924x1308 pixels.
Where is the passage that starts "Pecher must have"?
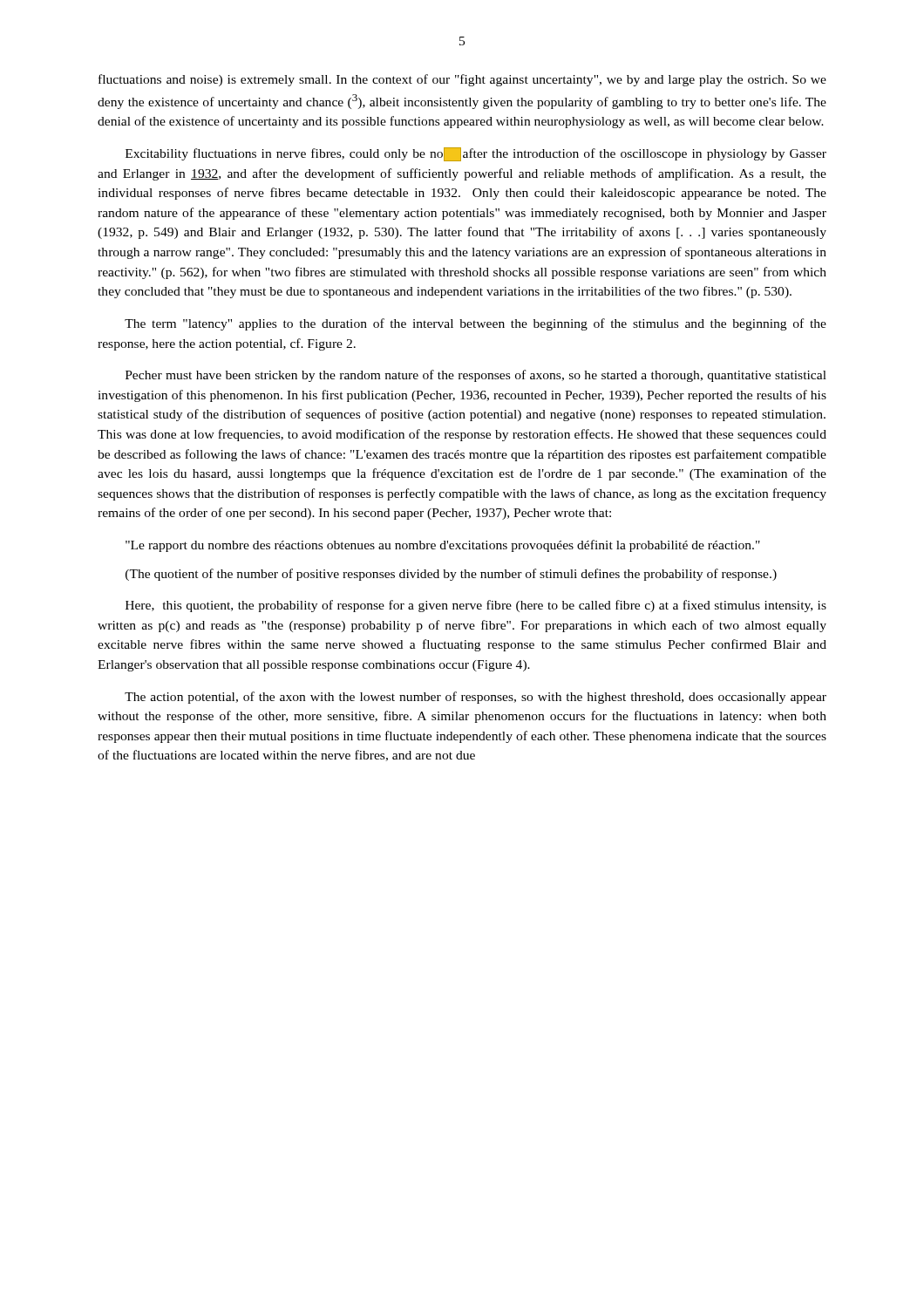pyautogui.click(x=462, y=444)
